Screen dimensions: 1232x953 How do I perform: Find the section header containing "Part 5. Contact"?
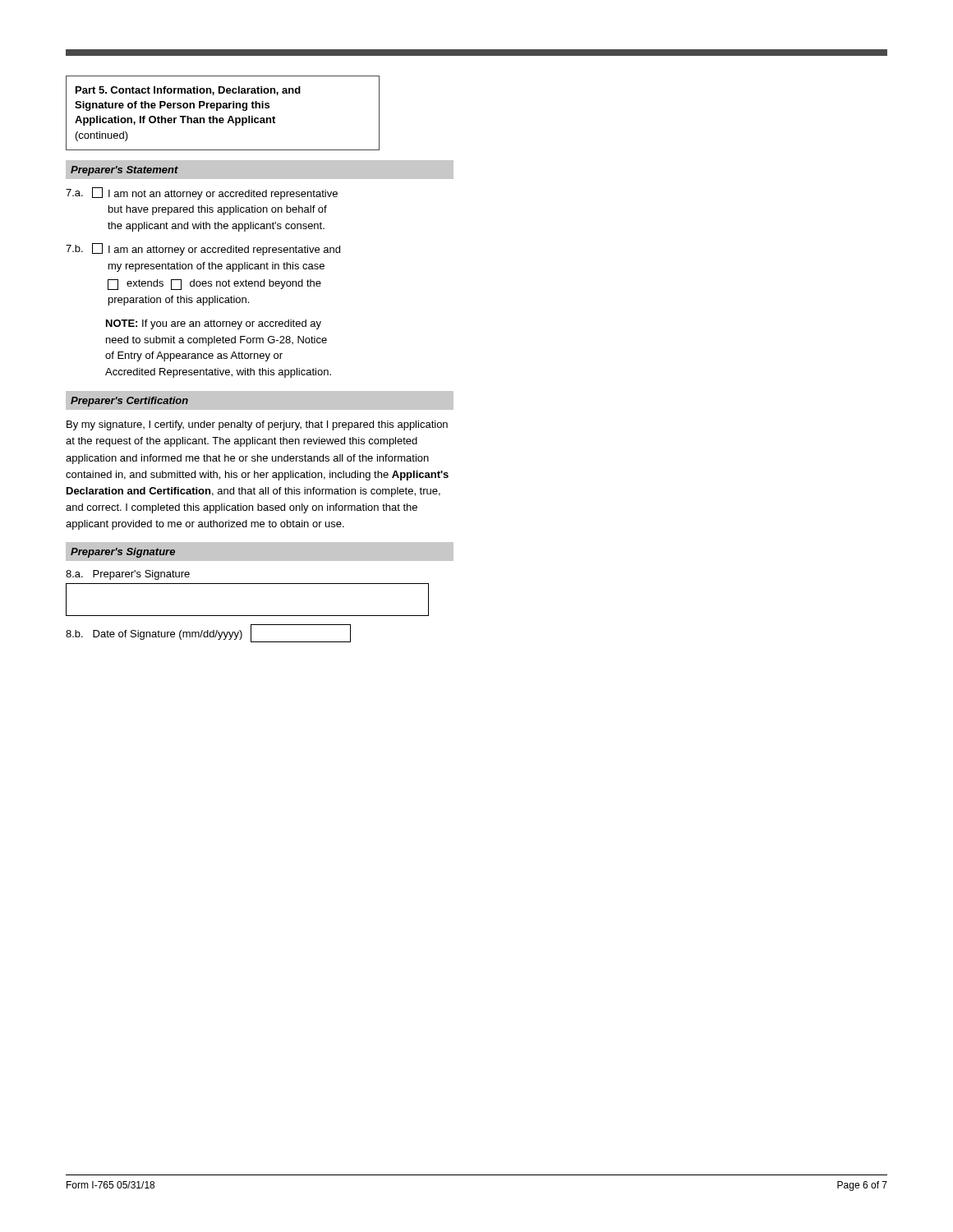click(x=223, y=113)
